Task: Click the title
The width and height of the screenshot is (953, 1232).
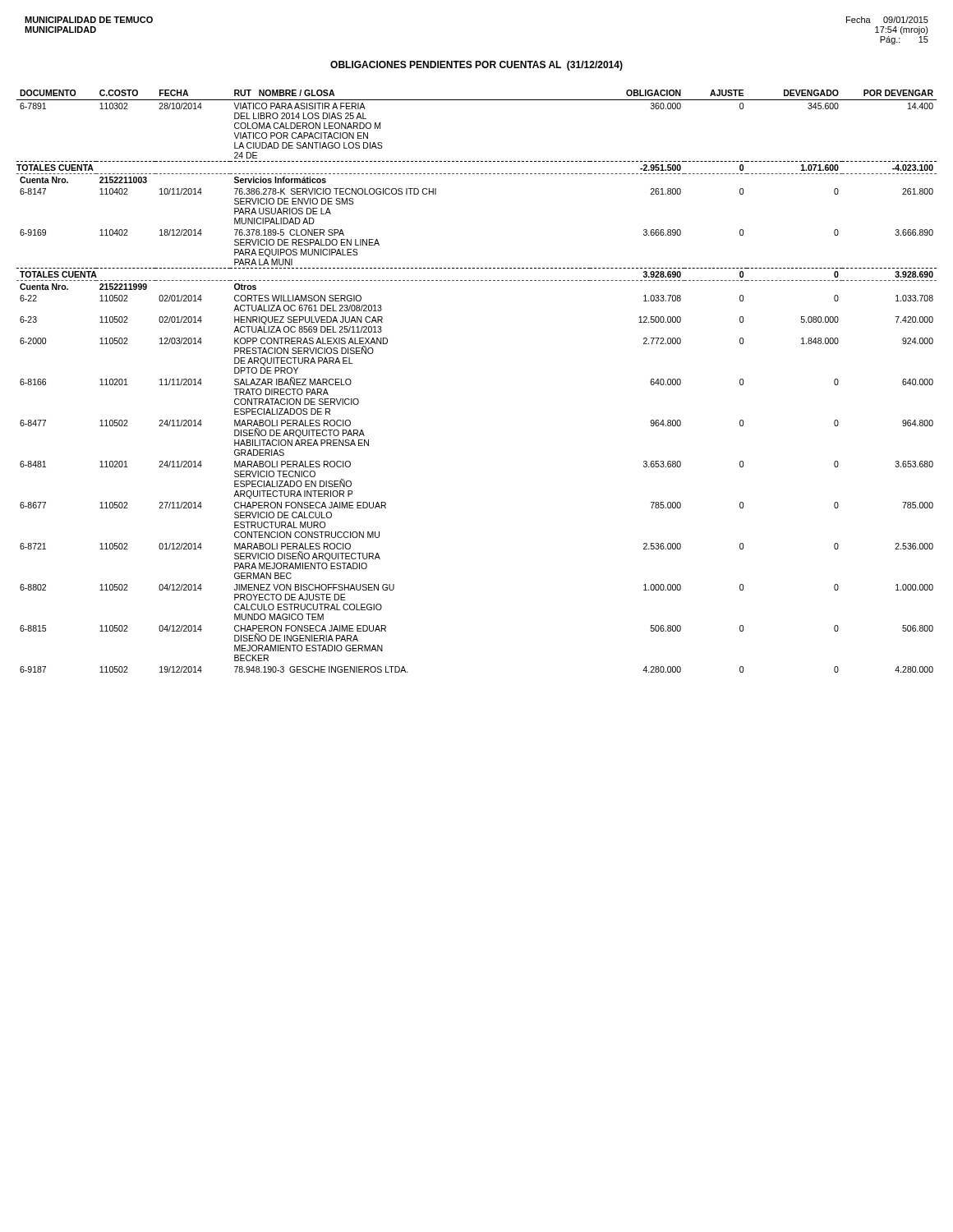Action: tap(476, 65)
